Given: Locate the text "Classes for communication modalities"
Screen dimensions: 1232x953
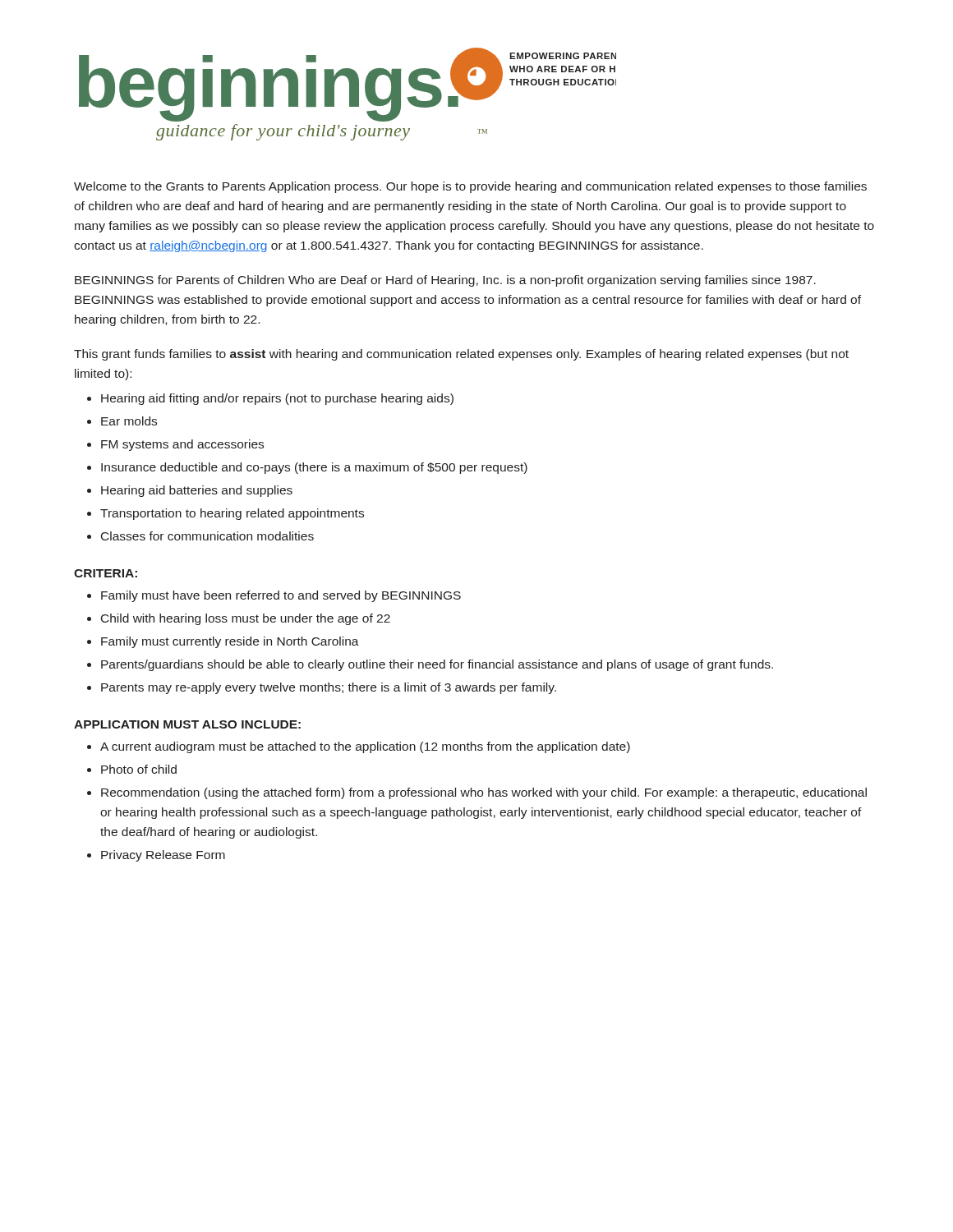Looking at the screenshot, I should [x=207, y=536].
